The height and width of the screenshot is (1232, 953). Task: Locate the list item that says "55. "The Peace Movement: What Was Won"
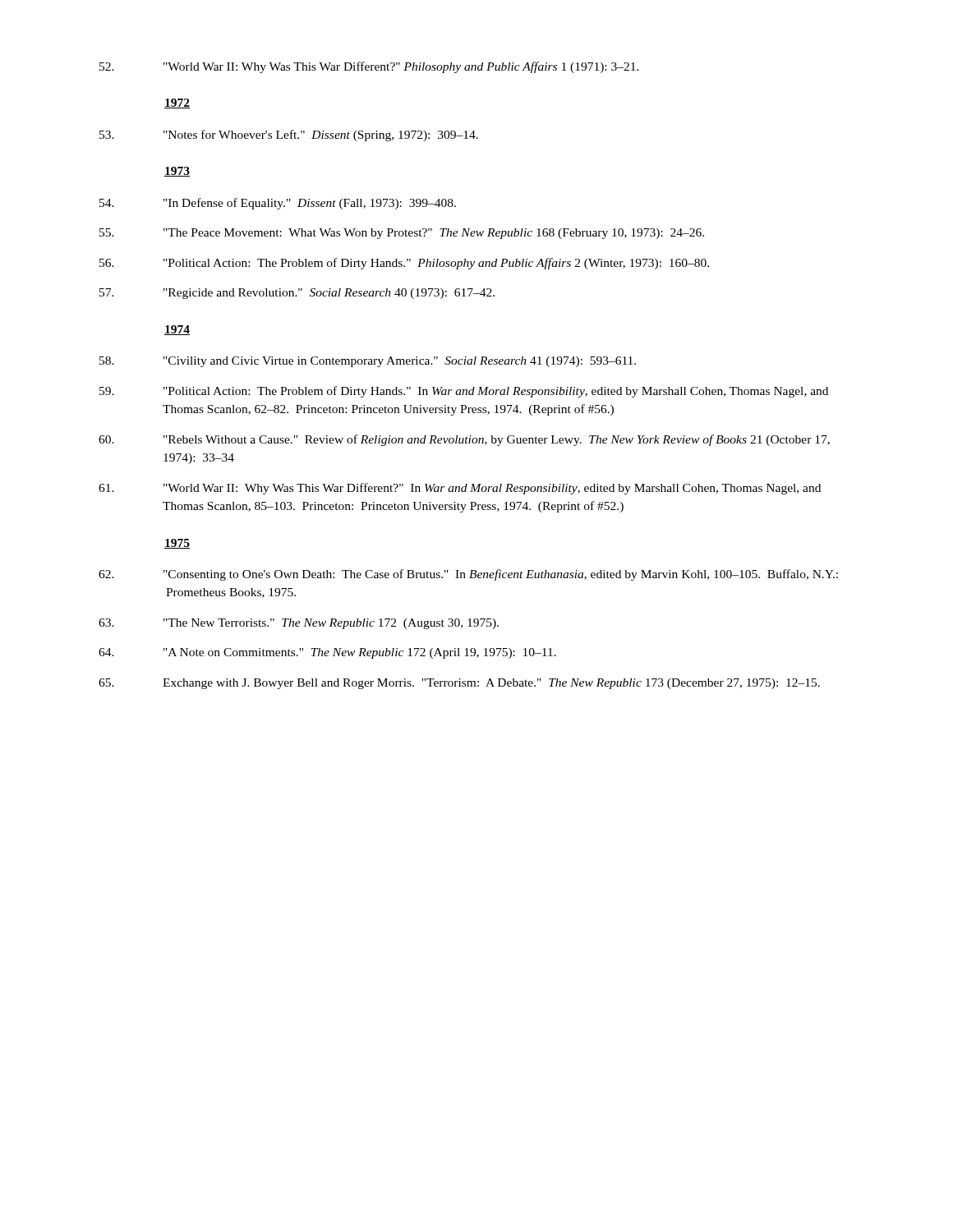(x=476, y=233)
